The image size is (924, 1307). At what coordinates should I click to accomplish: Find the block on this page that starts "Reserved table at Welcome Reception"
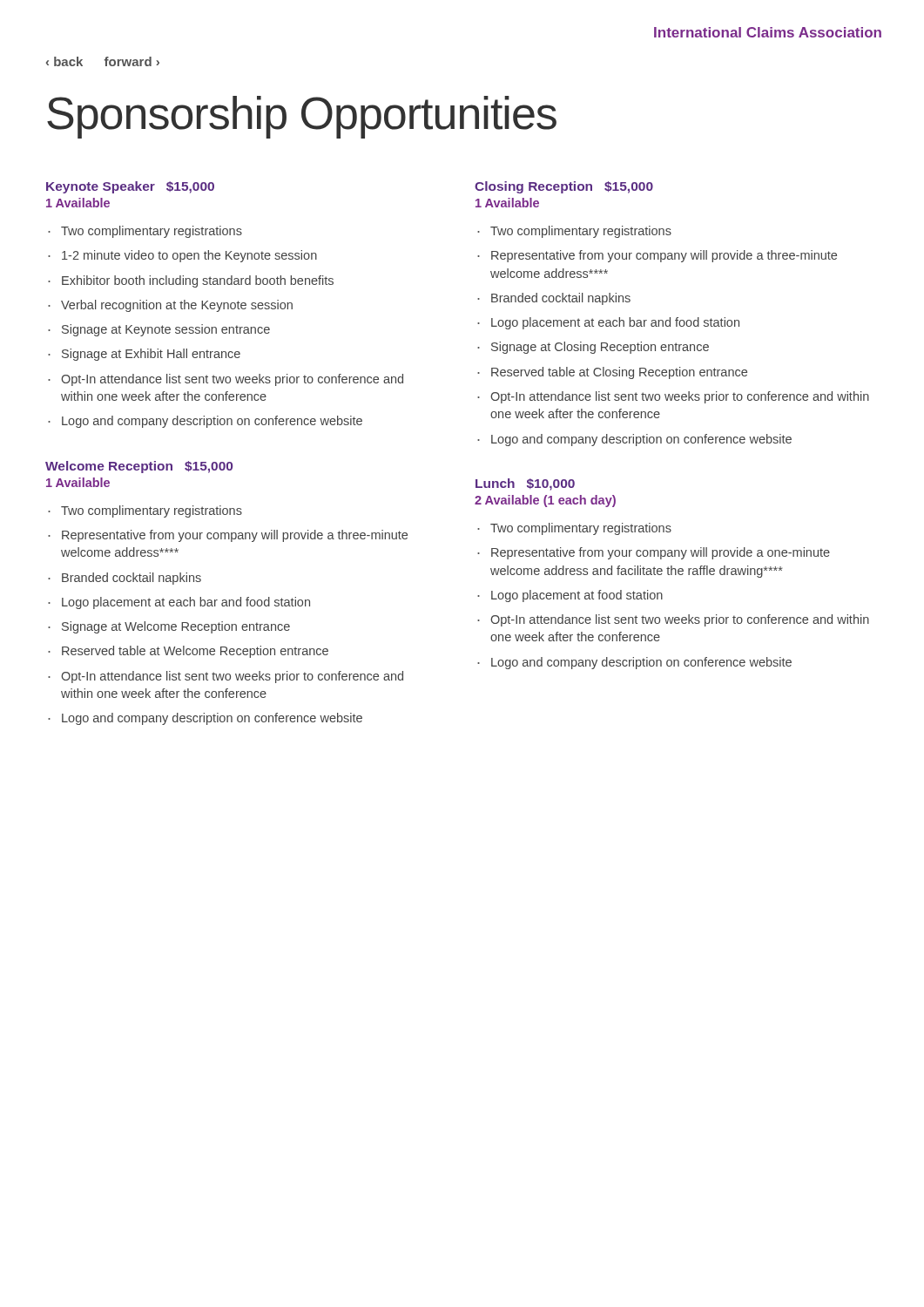click(x=195, y=651)
